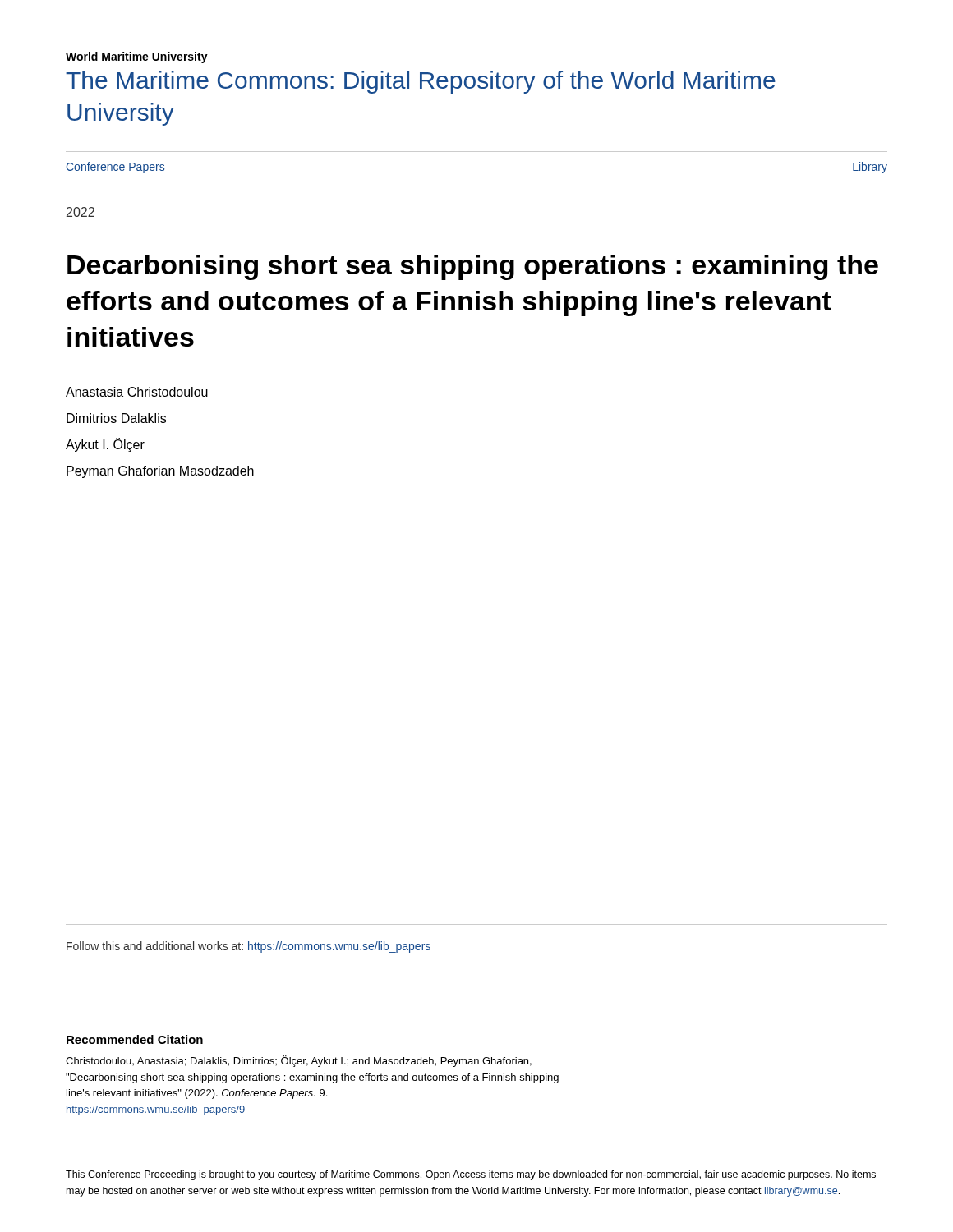
Task: Click on the section header with the text "Recommended Citation Christodoulou, Anastasia; Dalaklis, Dimitrios; Ölçer,"
Action: pos(476,1075)
